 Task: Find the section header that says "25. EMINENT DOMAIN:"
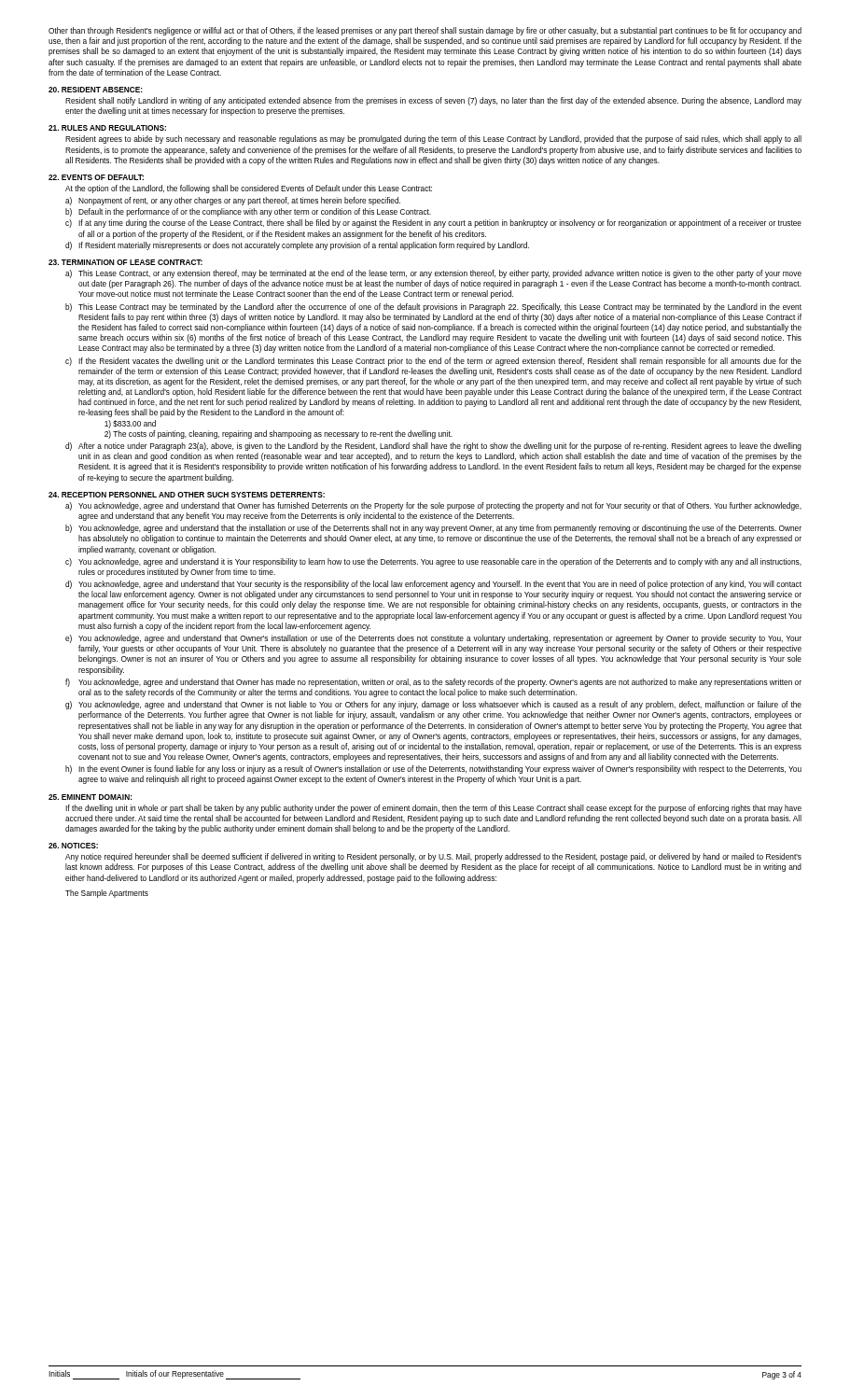[x=90, y=797]
